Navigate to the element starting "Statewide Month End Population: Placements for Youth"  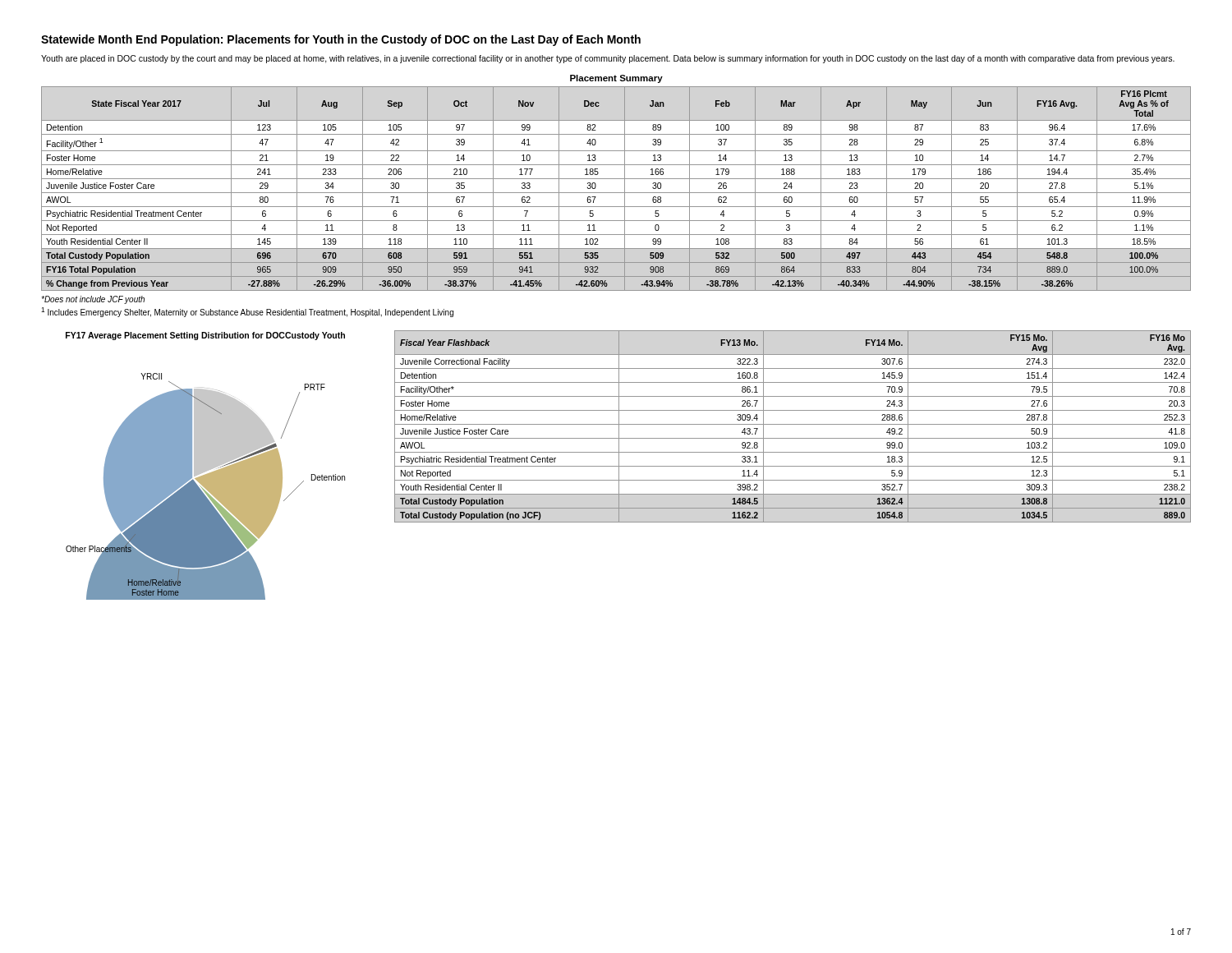click(341, 39)
